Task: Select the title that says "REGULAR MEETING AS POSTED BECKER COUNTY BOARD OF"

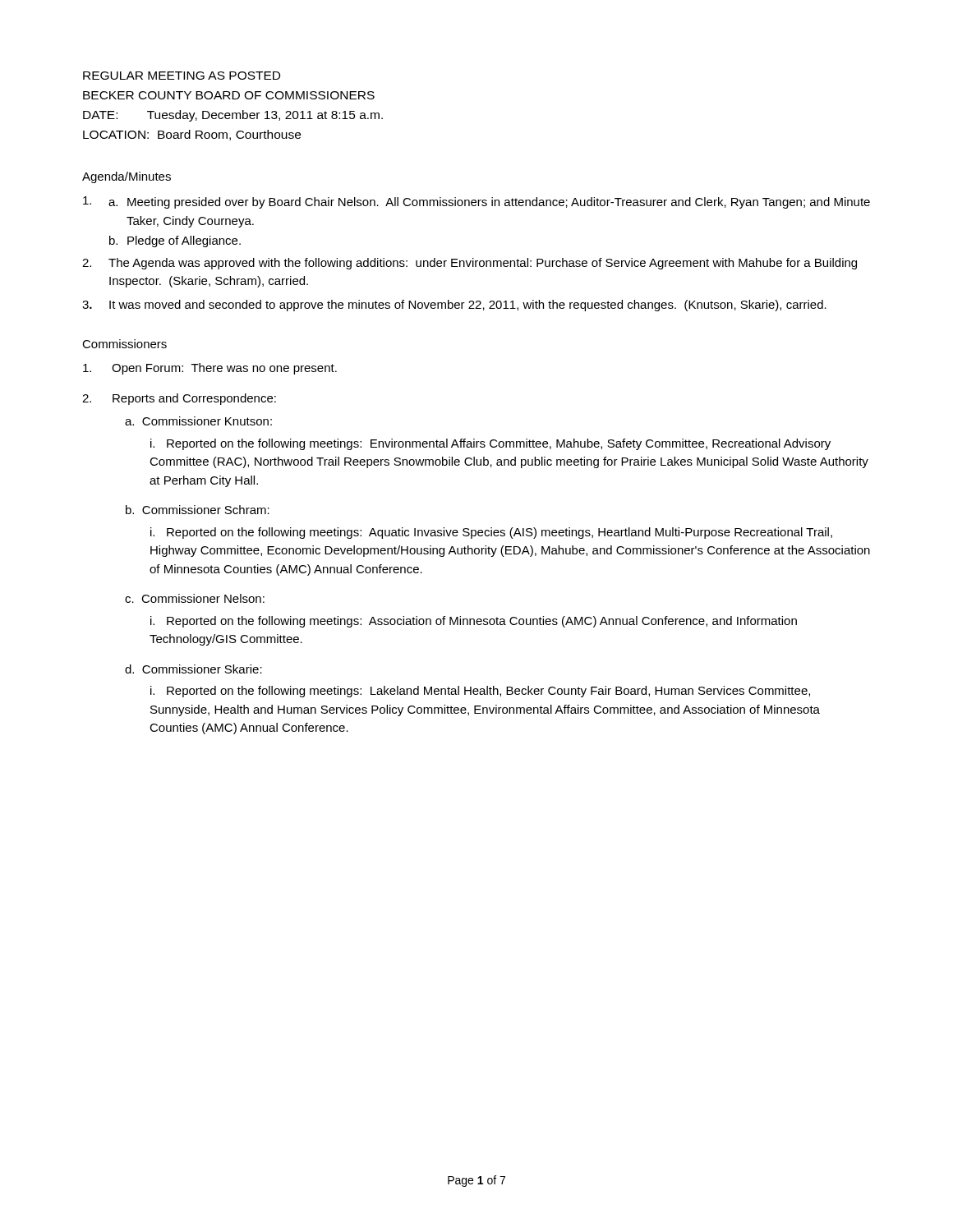Action: point(182,76)
